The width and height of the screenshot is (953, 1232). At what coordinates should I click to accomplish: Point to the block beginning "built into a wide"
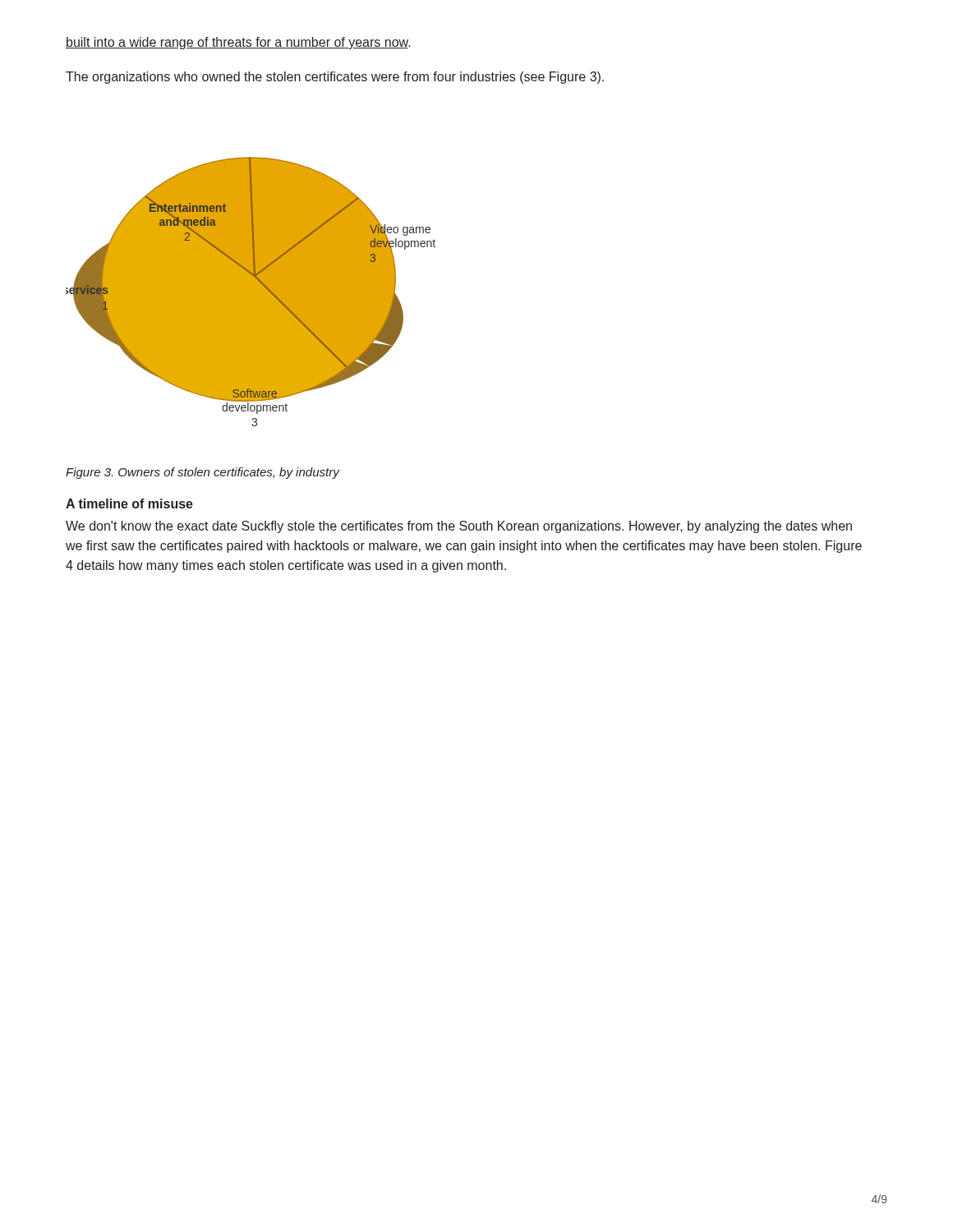coord(239,42)
